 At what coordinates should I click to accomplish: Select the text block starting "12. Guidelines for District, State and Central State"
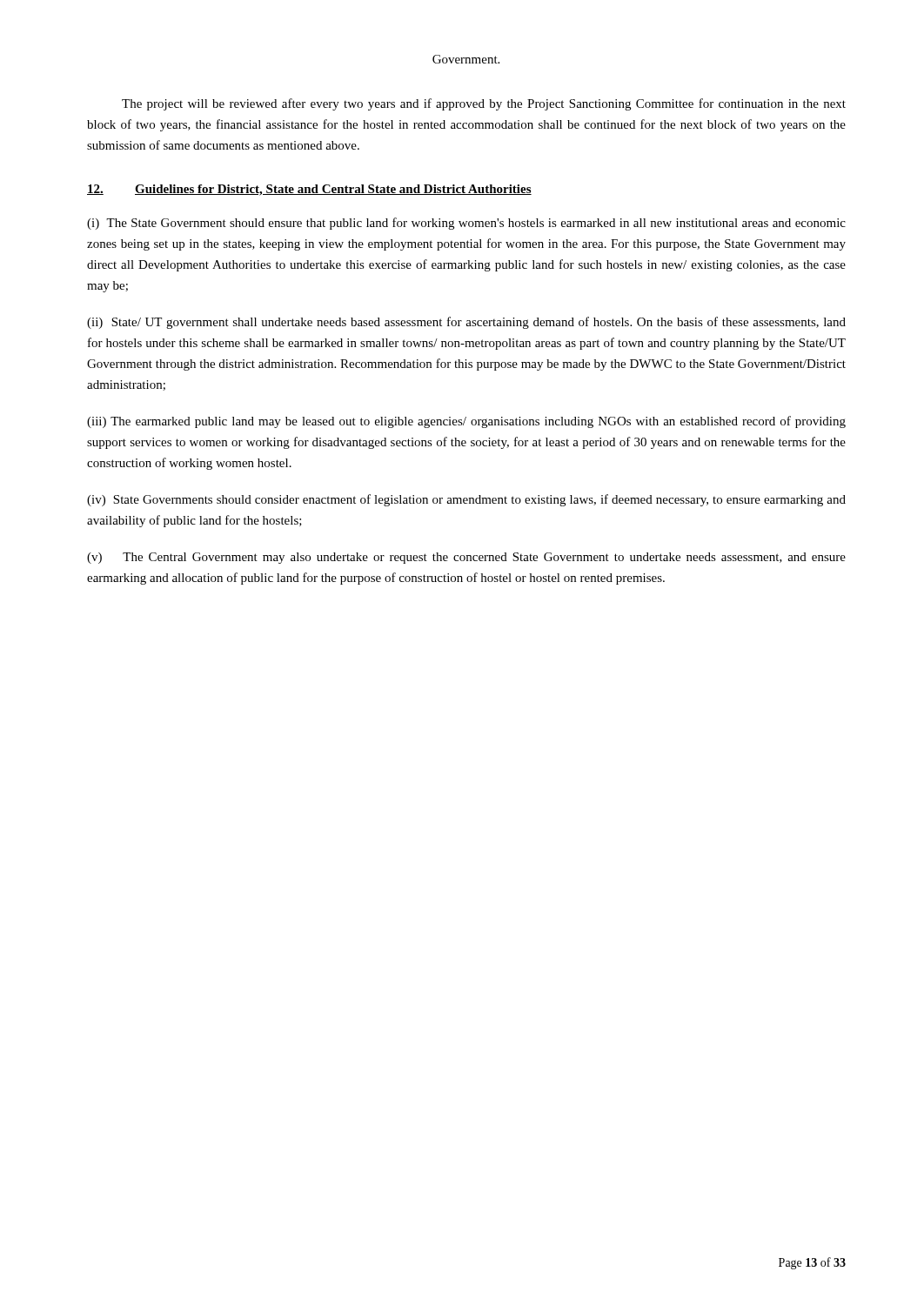click(x=309, y=189)
